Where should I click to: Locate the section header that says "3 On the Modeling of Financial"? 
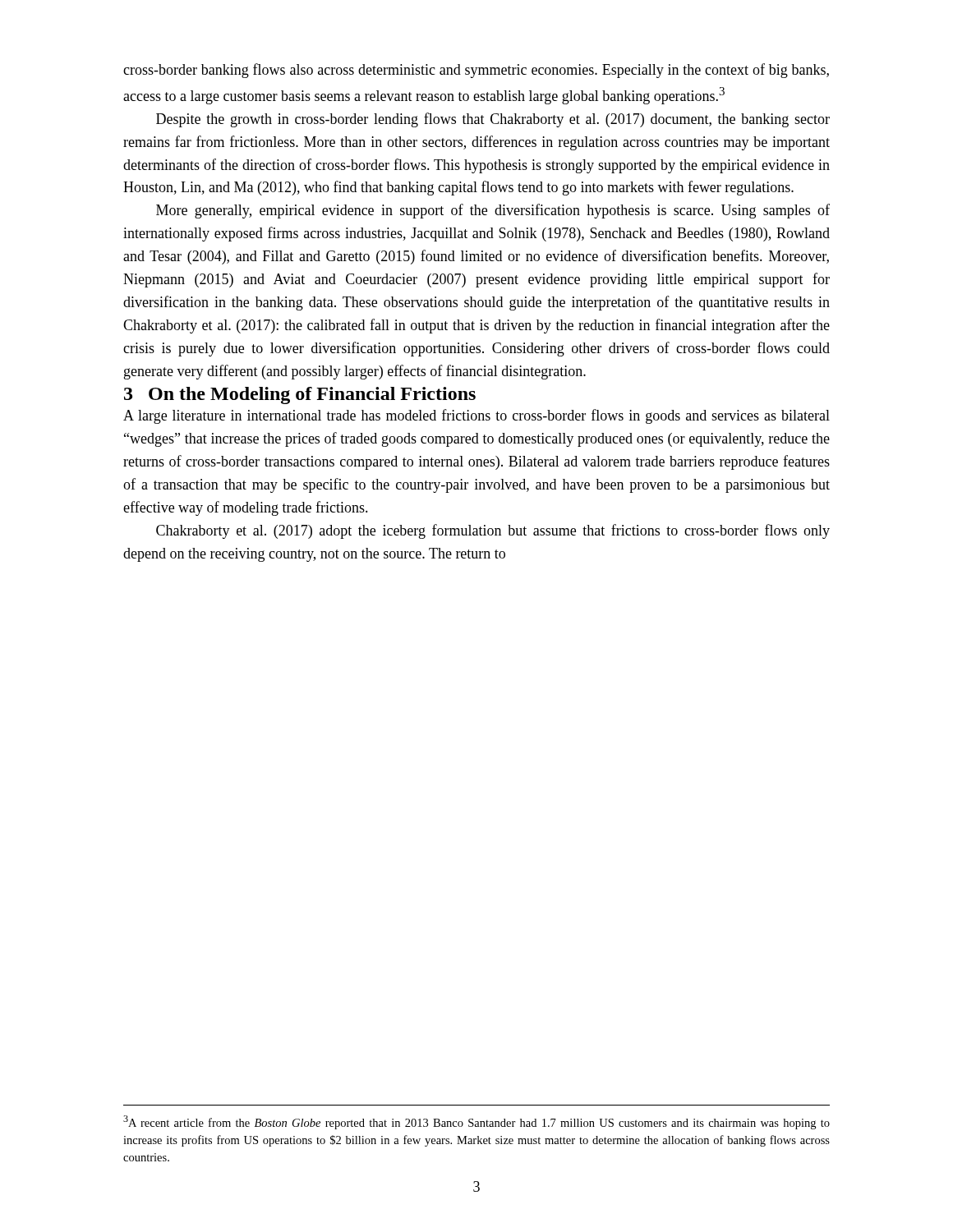[x=300, y=394]
